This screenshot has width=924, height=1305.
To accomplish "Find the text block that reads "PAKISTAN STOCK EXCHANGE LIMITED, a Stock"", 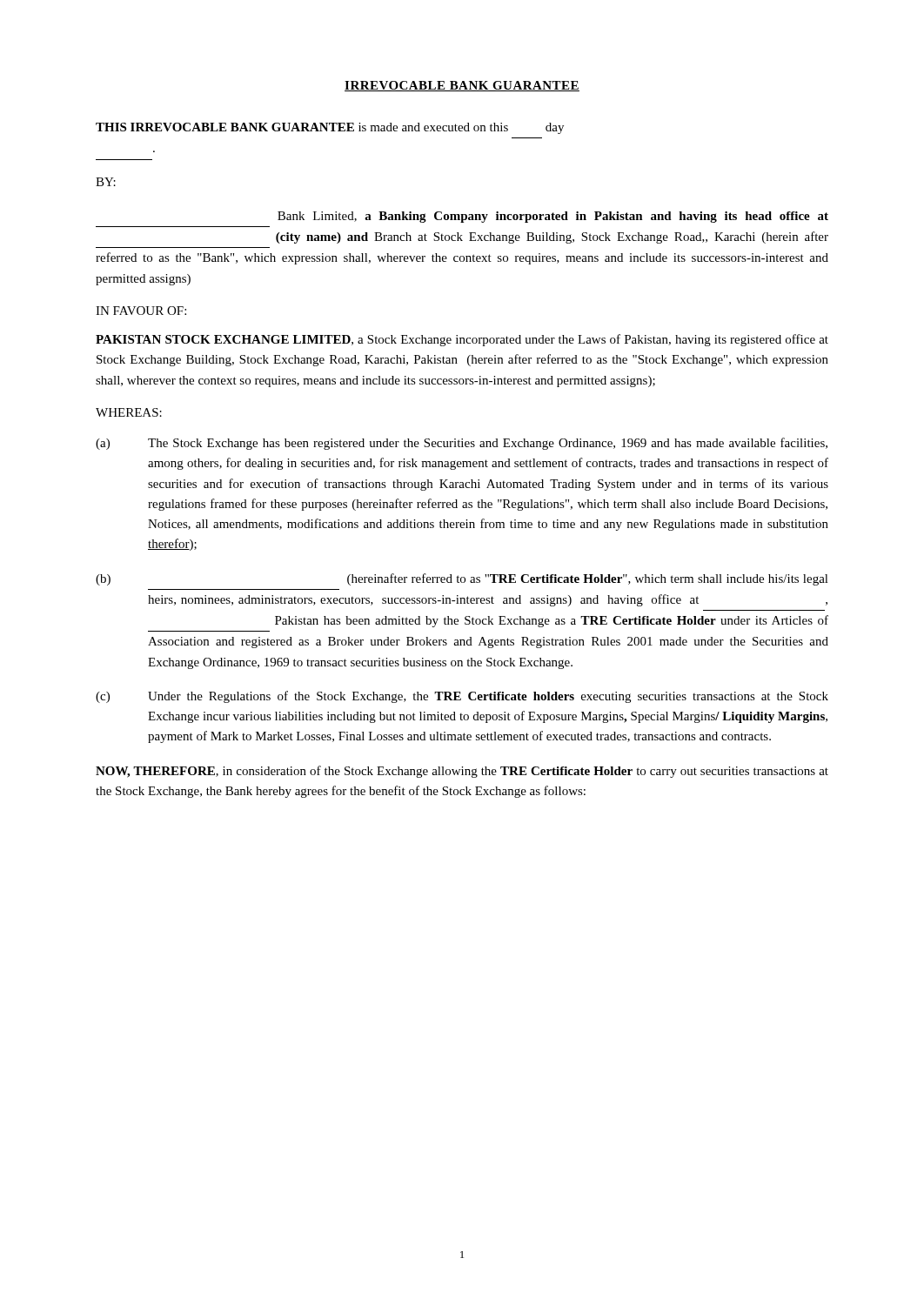I will point(462,360).
